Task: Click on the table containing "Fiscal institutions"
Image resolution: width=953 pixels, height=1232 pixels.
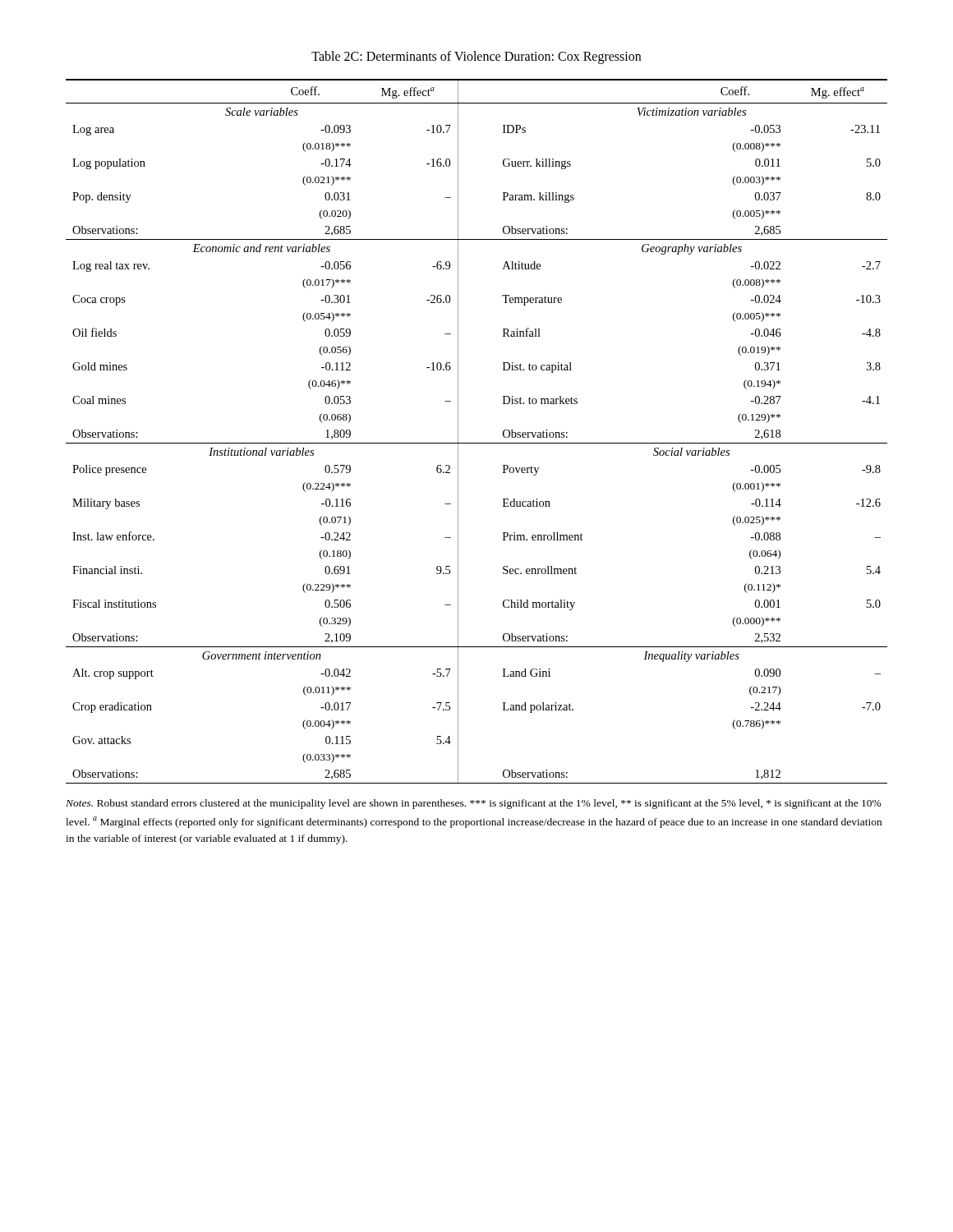Action: pos(476,431)
